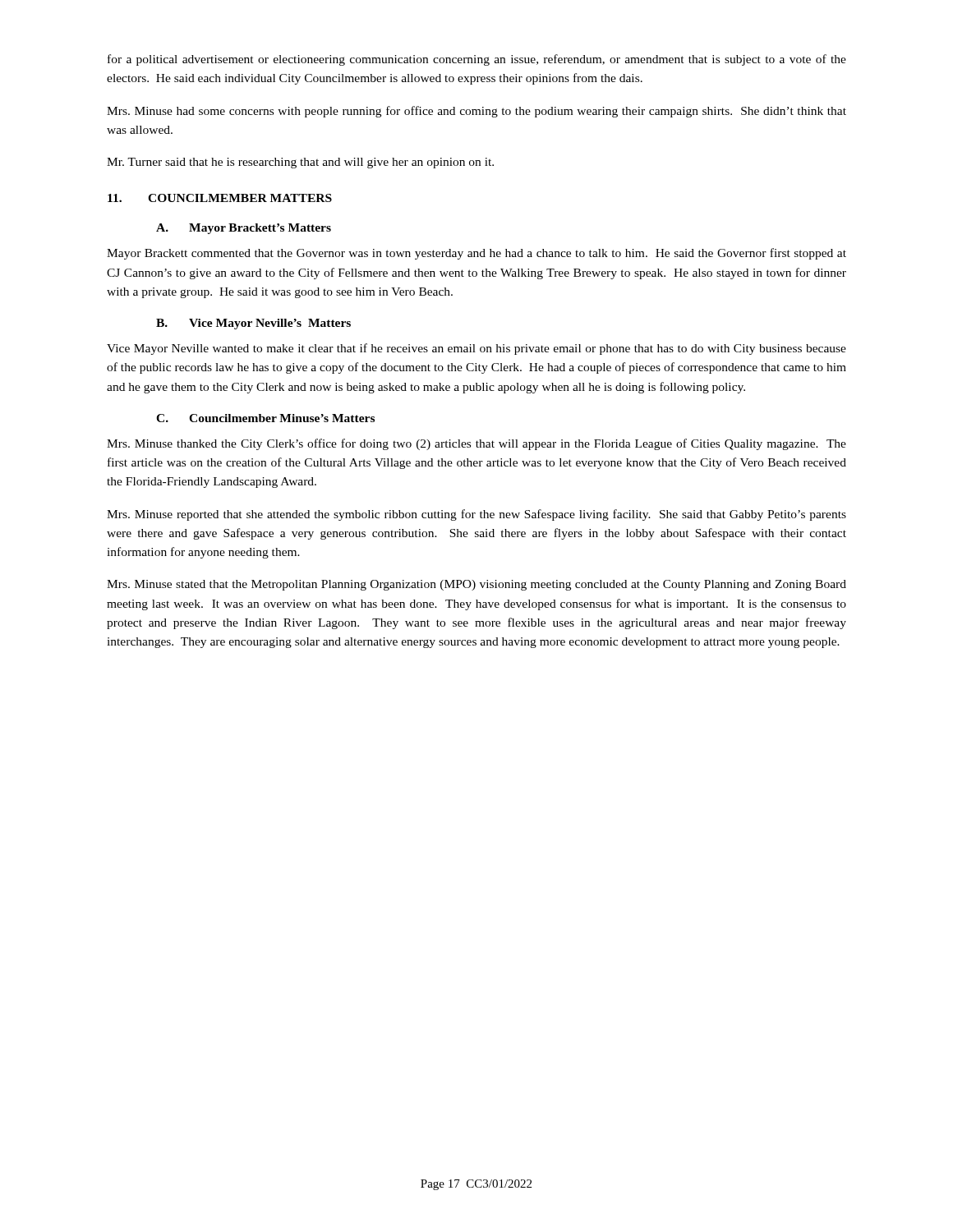Navigate to the block starting "Mayor Brackett commented that"
Viewport: 953px width, 1232px height.
(x=476, y=272)
